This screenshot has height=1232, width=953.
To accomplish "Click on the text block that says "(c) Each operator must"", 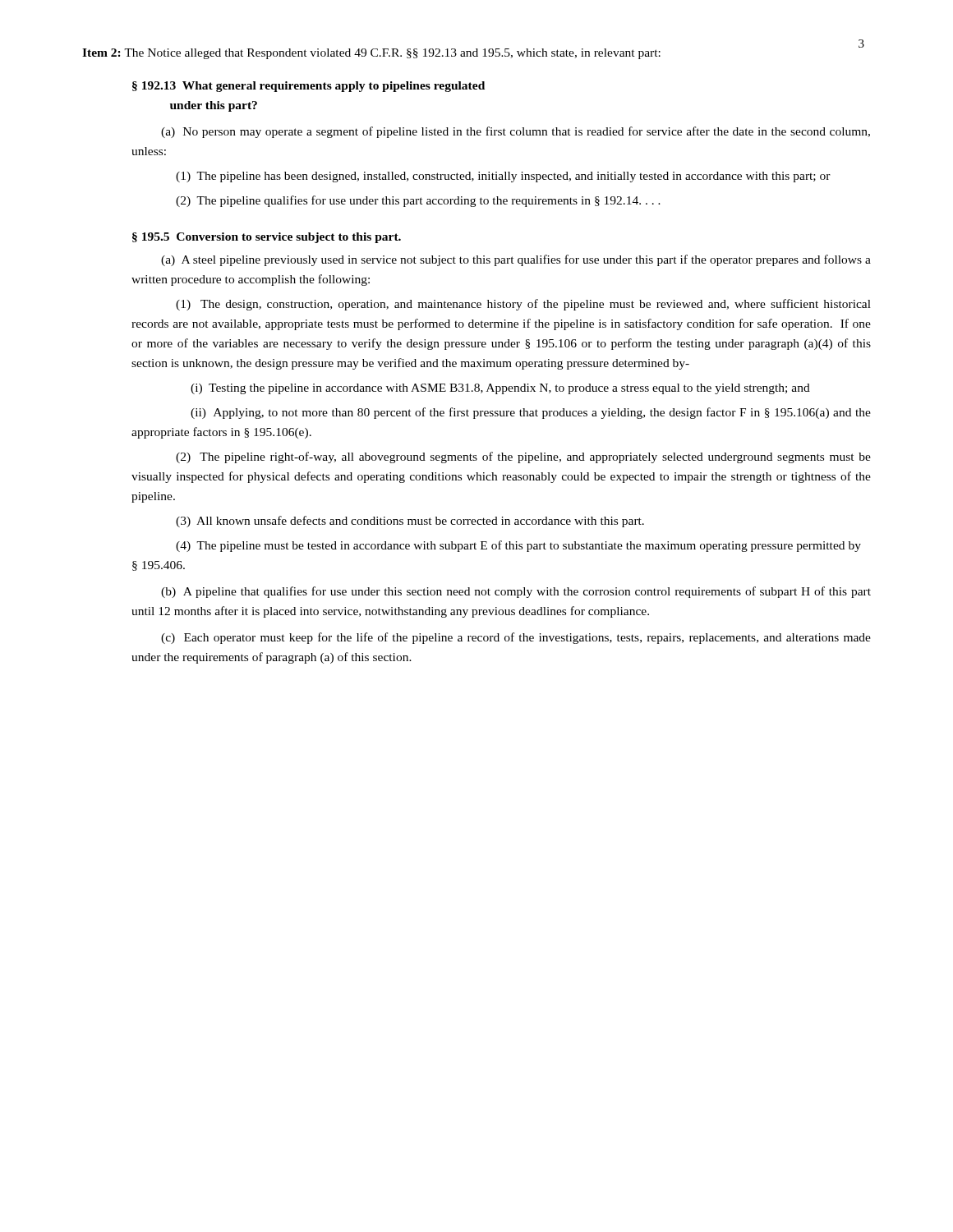I will pyautogui.click(x=501, y=647).
